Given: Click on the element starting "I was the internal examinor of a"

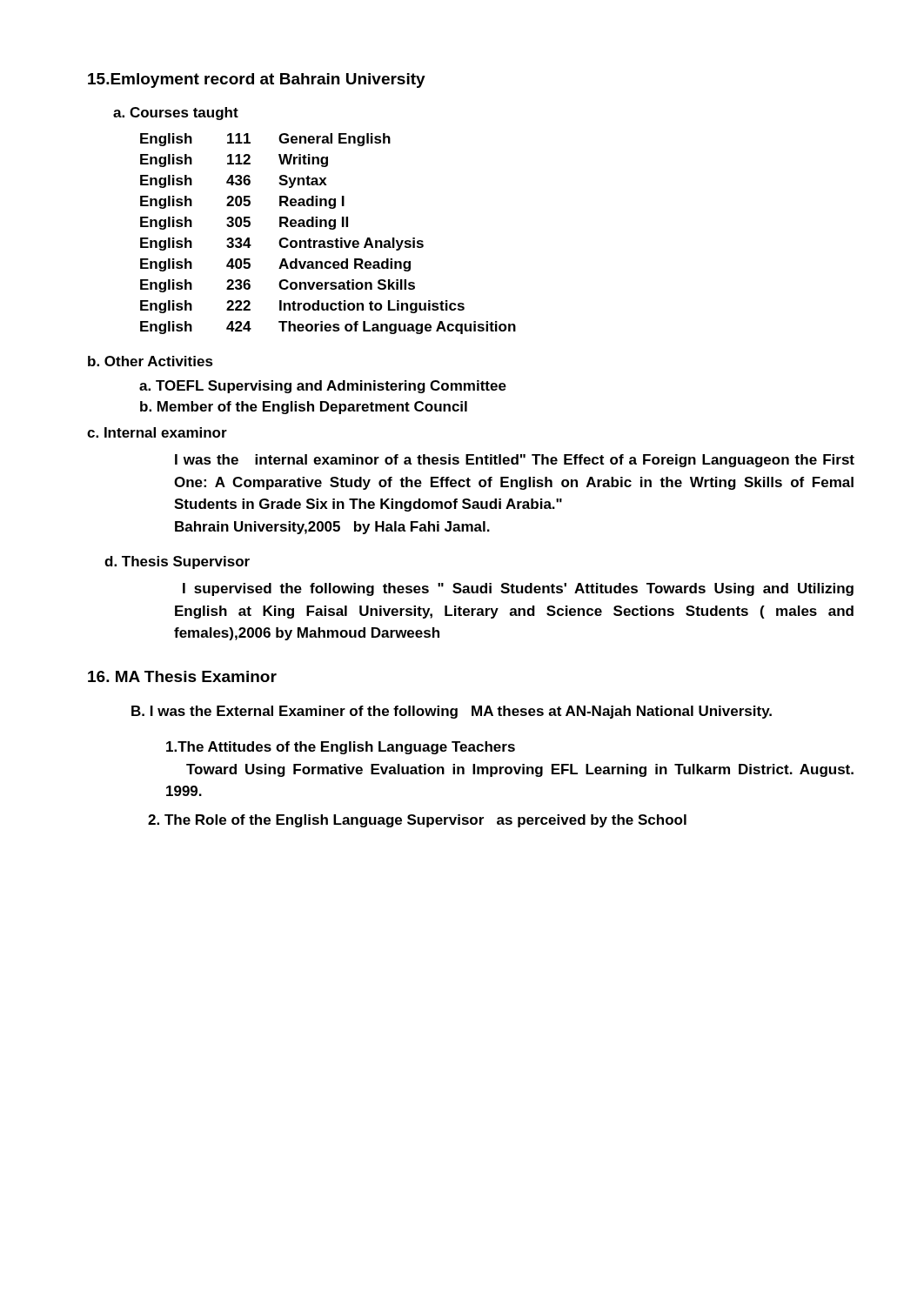Looking at the screenshot, I should coord(514,493).
